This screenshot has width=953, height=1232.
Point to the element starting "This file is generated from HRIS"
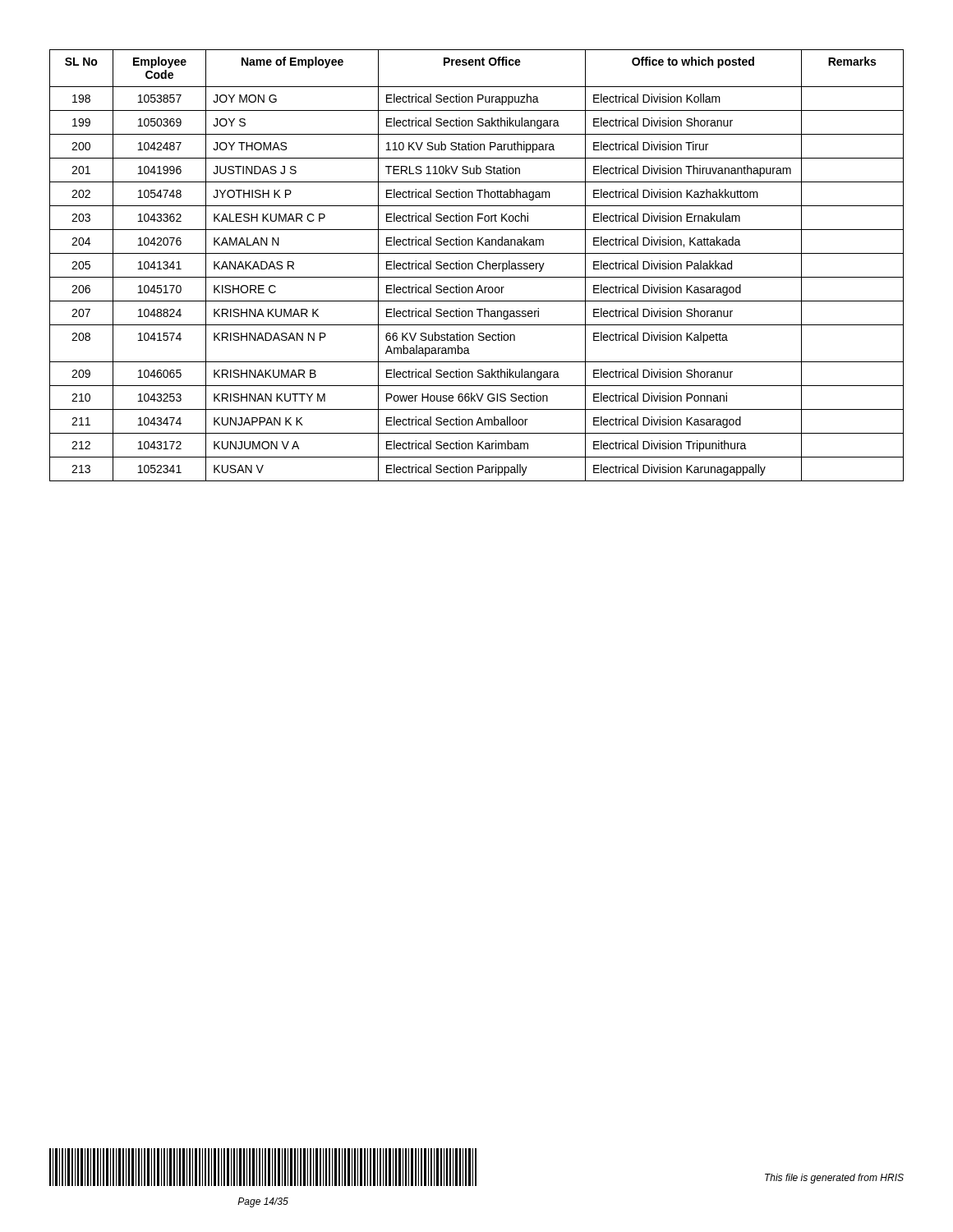pyautogui.click(x=834, y=1178)
